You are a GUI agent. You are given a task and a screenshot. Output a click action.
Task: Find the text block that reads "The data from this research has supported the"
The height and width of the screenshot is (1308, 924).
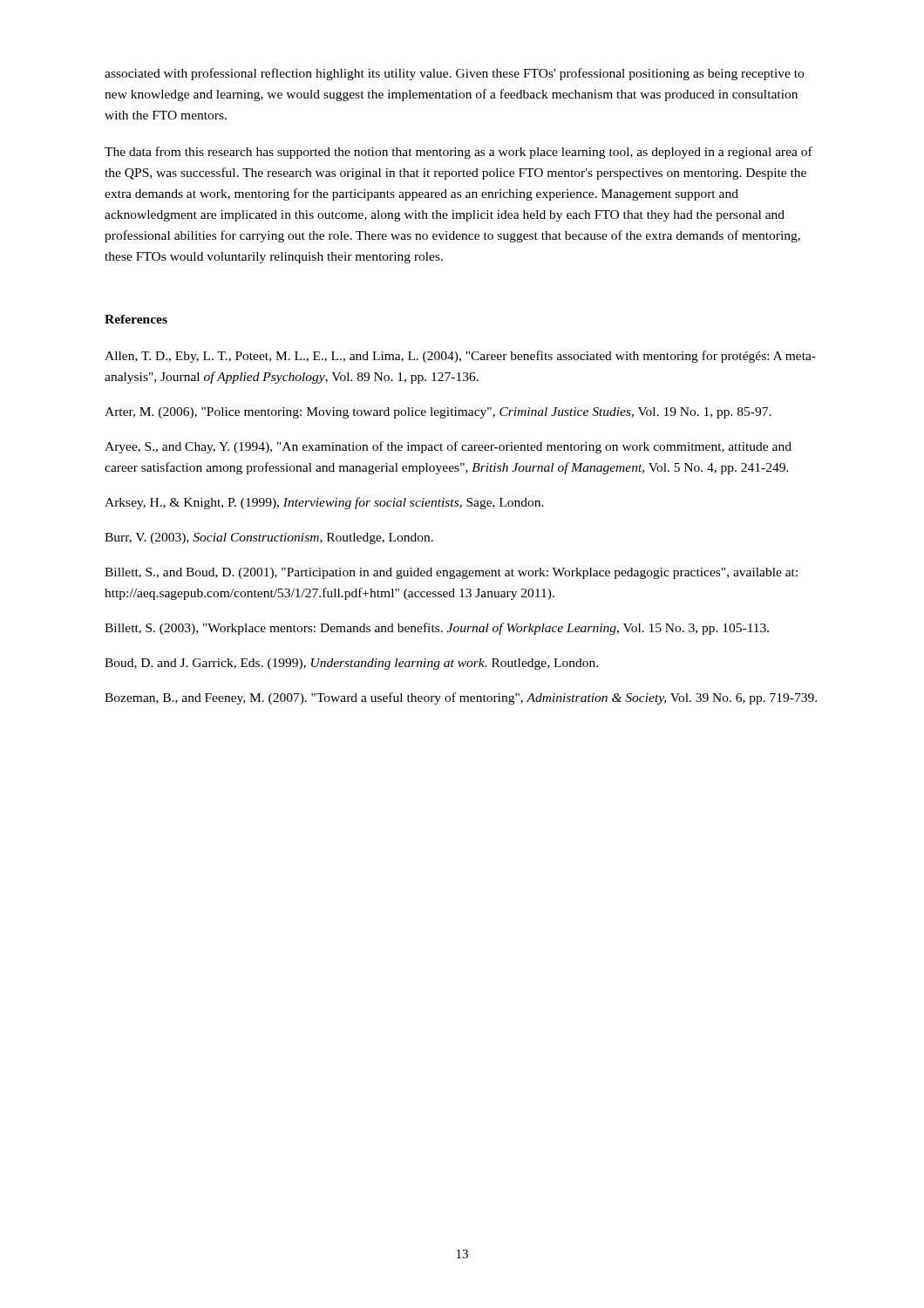click(458, 204)
